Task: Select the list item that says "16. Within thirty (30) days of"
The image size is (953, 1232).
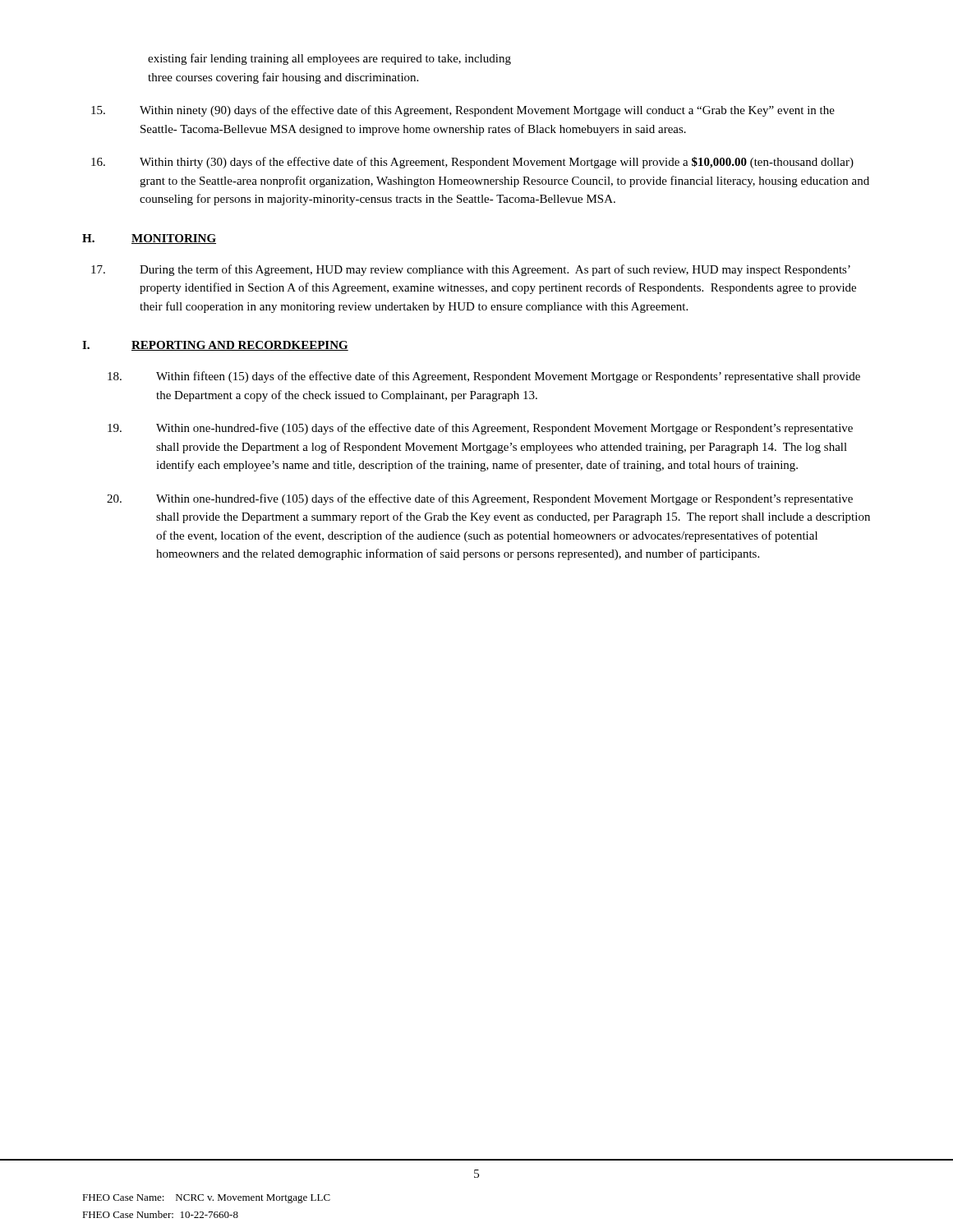Action: (476, 180)
